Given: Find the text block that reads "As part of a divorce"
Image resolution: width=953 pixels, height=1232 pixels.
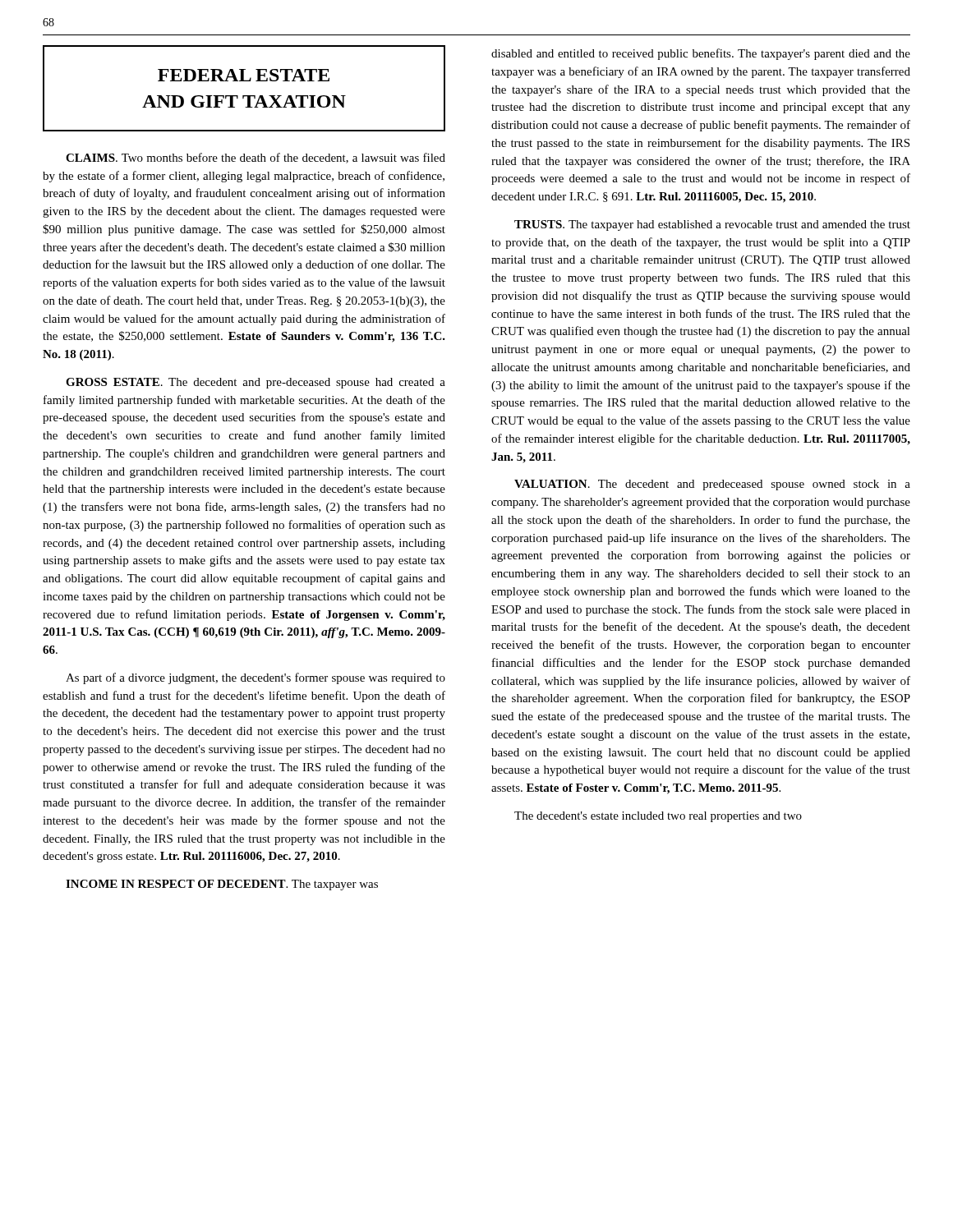Looking at the screenshot, I should pos(244,767).
